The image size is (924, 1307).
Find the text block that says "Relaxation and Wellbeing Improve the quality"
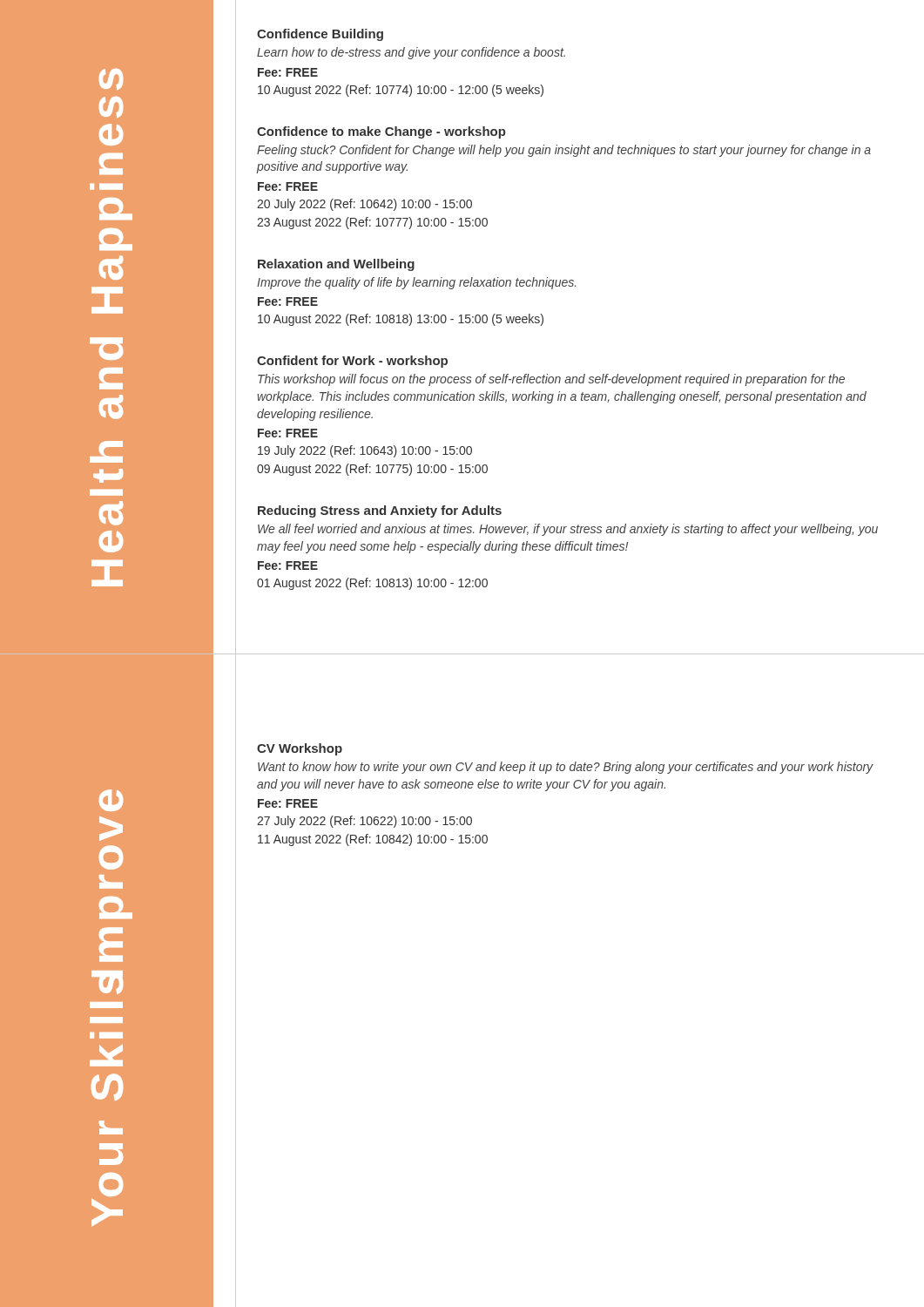point(575,292)
